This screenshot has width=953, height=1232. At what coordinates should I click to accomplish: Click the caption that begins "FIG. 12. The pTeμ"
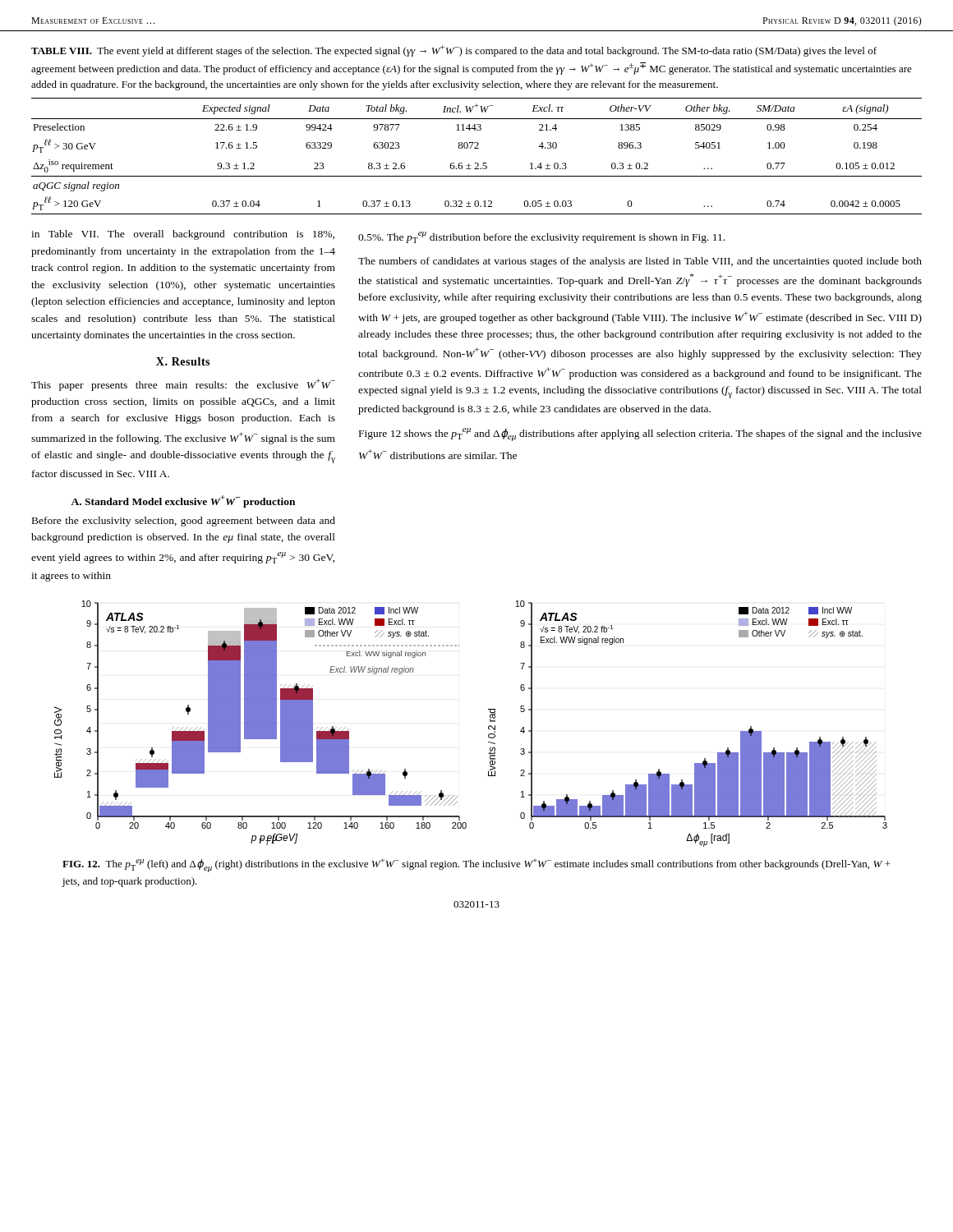click(x=476, y=871)
